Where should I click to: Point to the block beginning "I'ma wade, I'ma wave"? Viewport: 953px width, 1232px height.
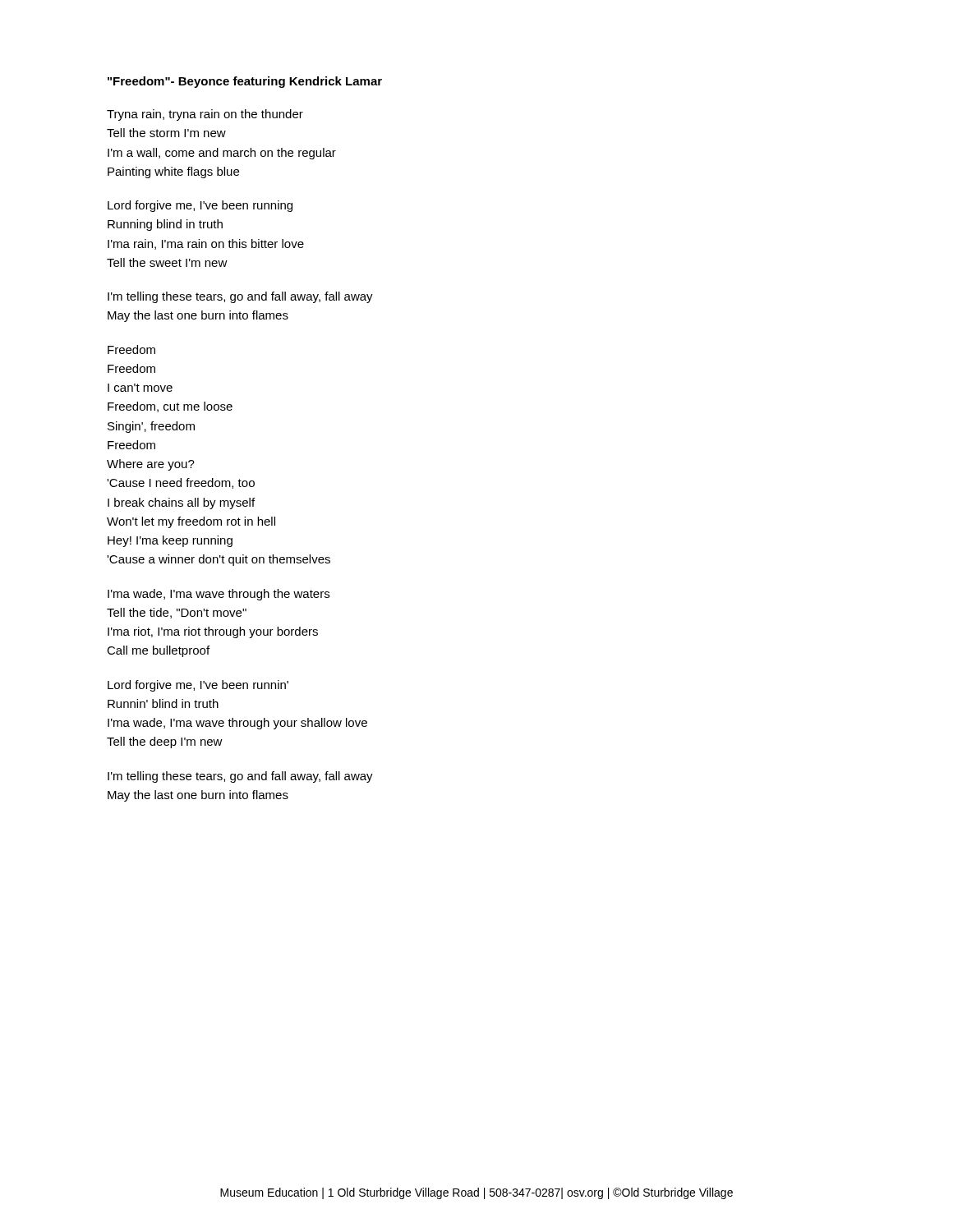point(218,622)
